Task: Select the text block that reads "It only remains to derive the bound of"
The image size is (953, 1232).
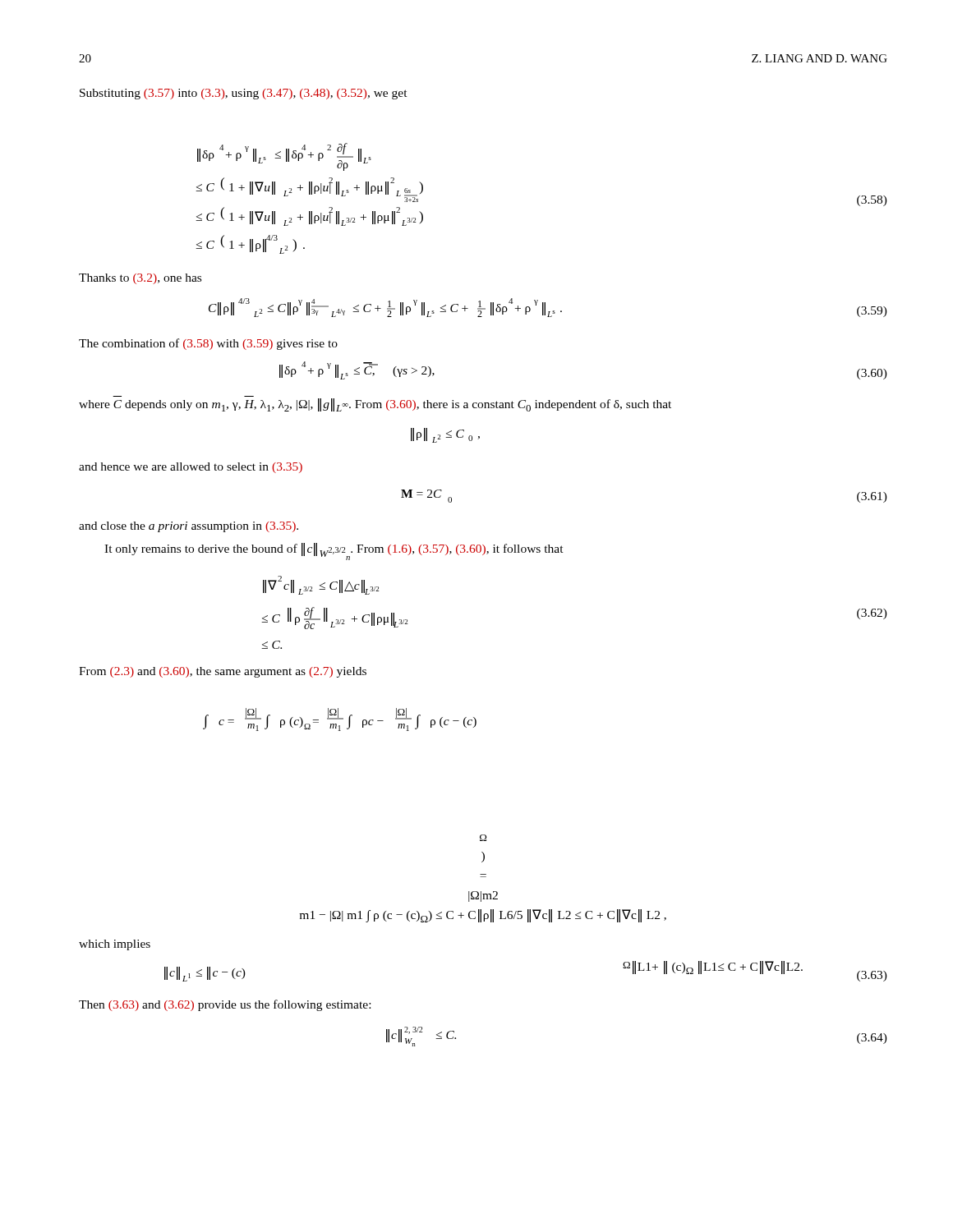Action: [x=334, y=551]
